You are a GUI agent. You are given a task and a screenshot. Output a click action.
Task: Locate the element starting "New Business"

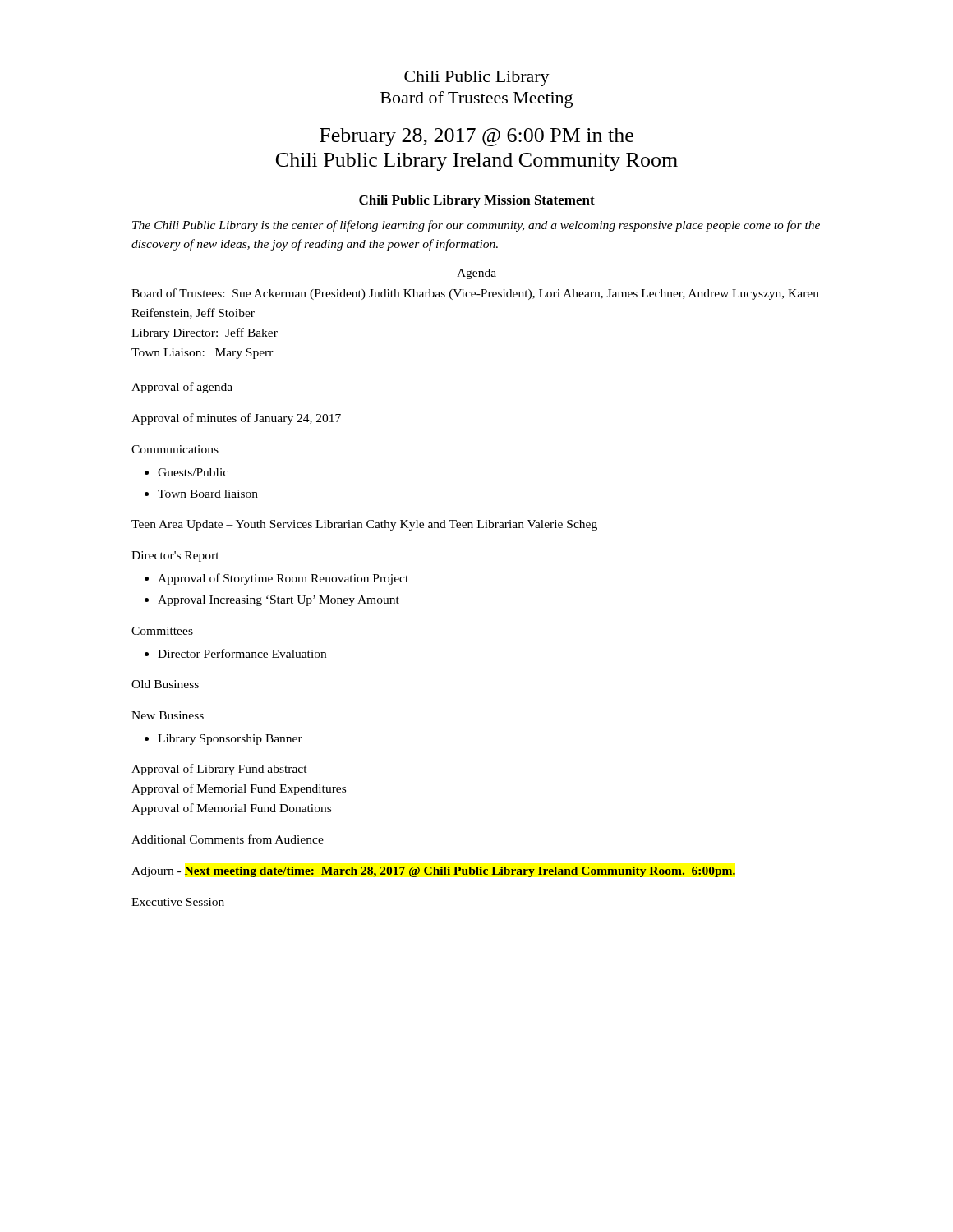168,715
